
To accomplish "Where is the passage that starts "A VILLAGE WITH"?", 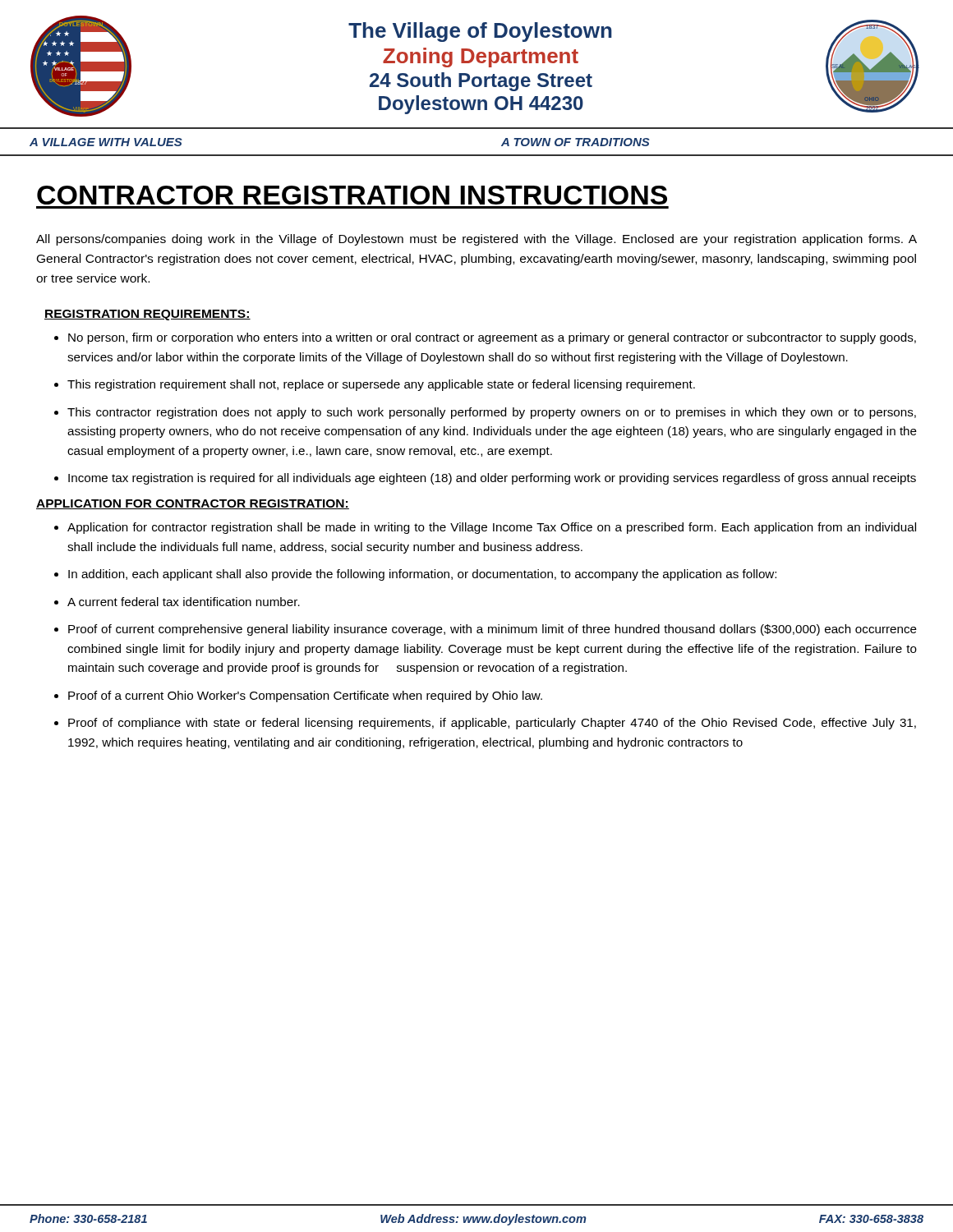I will 476,143.
